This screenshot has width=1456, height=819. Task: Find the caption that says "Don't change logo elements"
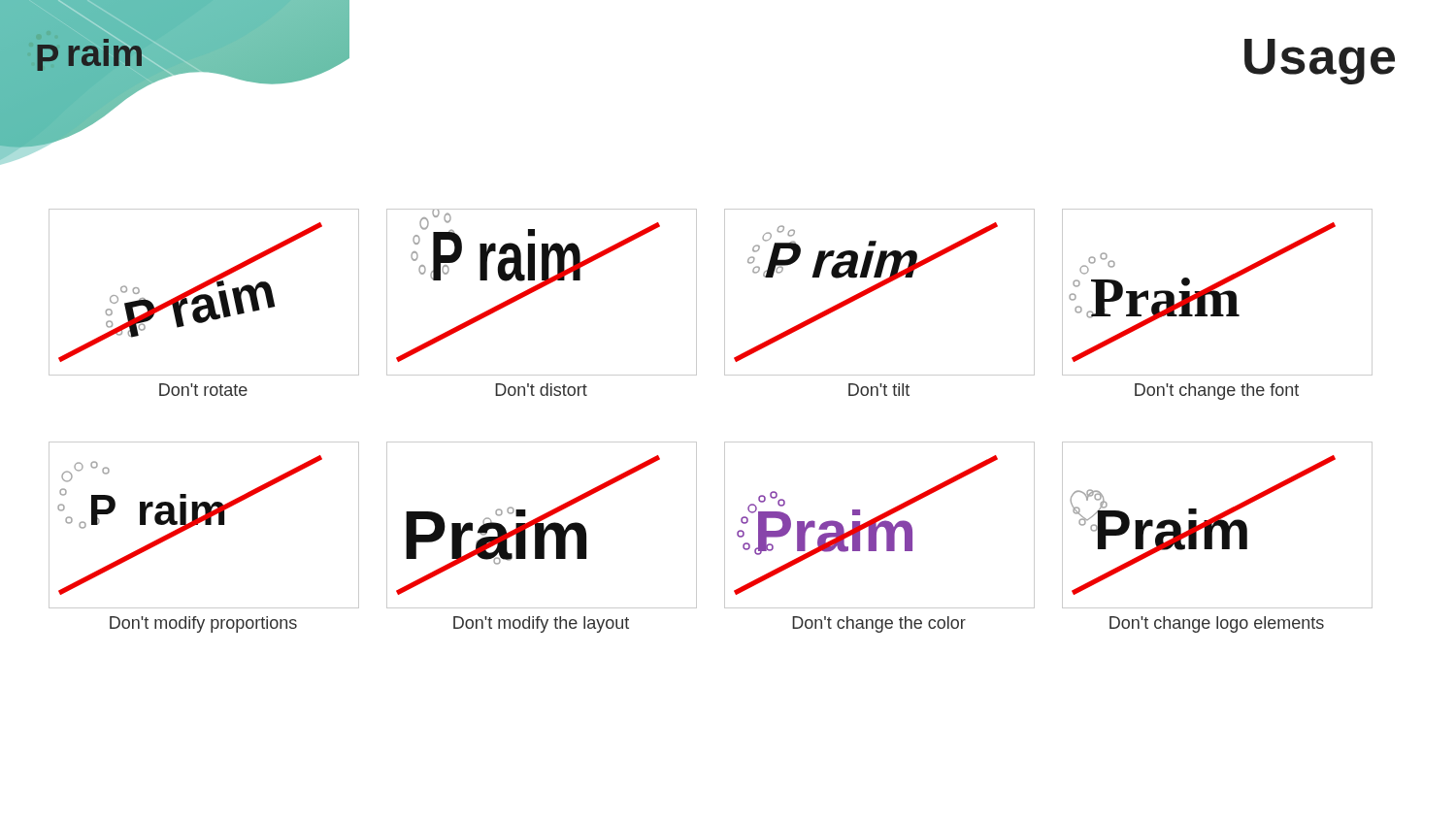(1216, 623)
